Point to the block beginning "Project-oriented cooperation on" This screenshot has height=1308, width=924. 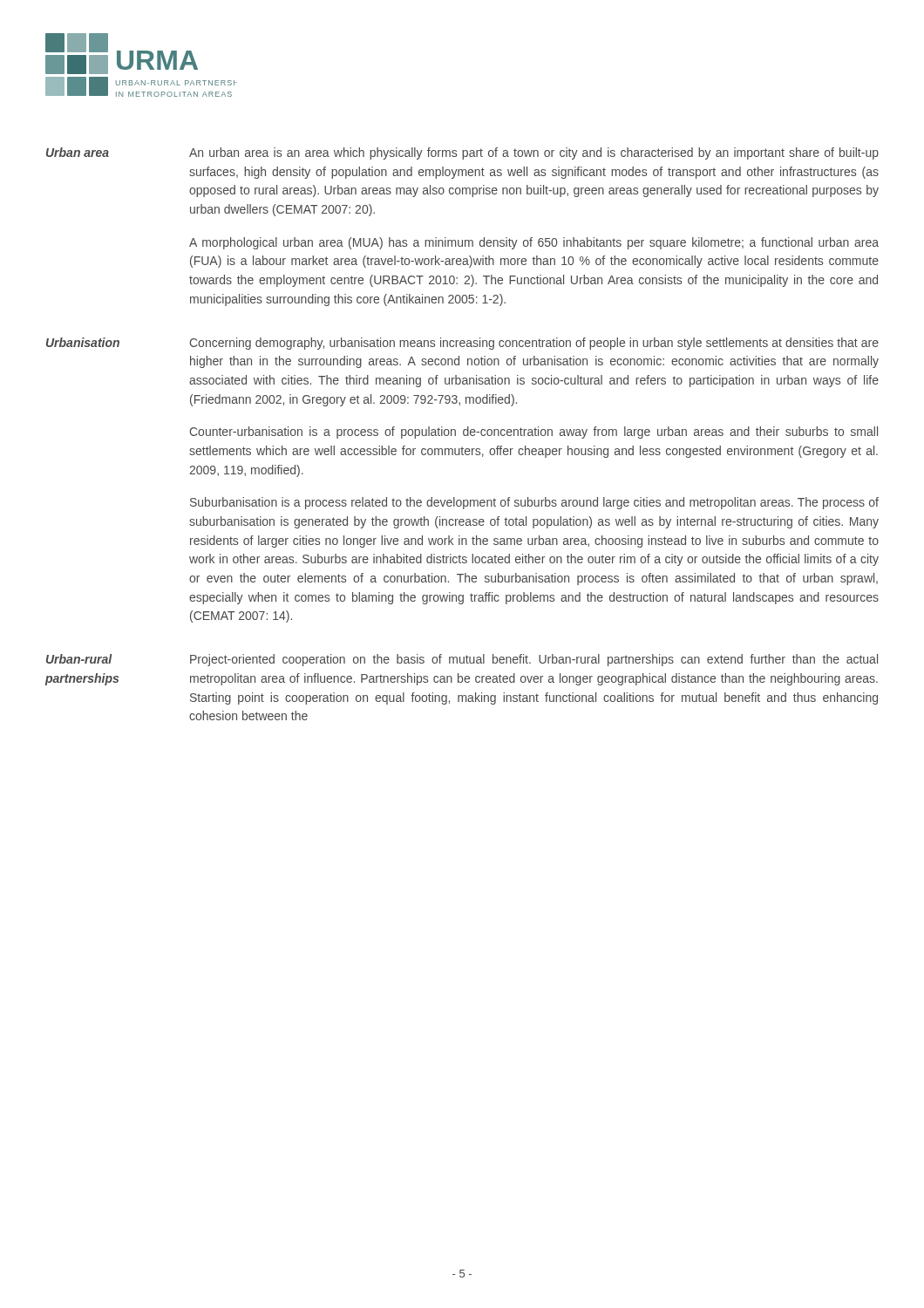[x=534, y=688]
